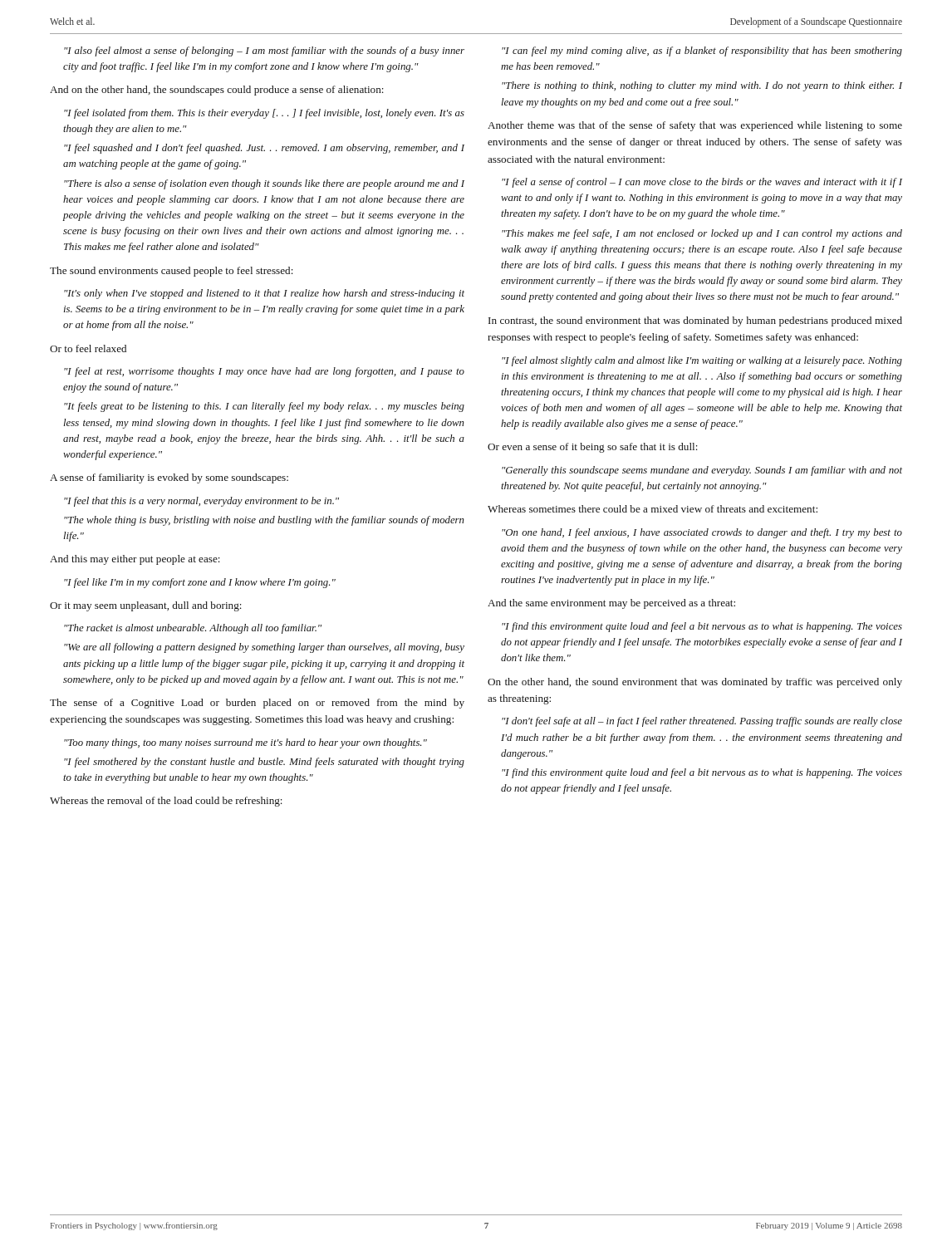952x1246 pixels.
Task: Point to the block beginning ""Generally this soundscape seems"
Action: point(702,479)
